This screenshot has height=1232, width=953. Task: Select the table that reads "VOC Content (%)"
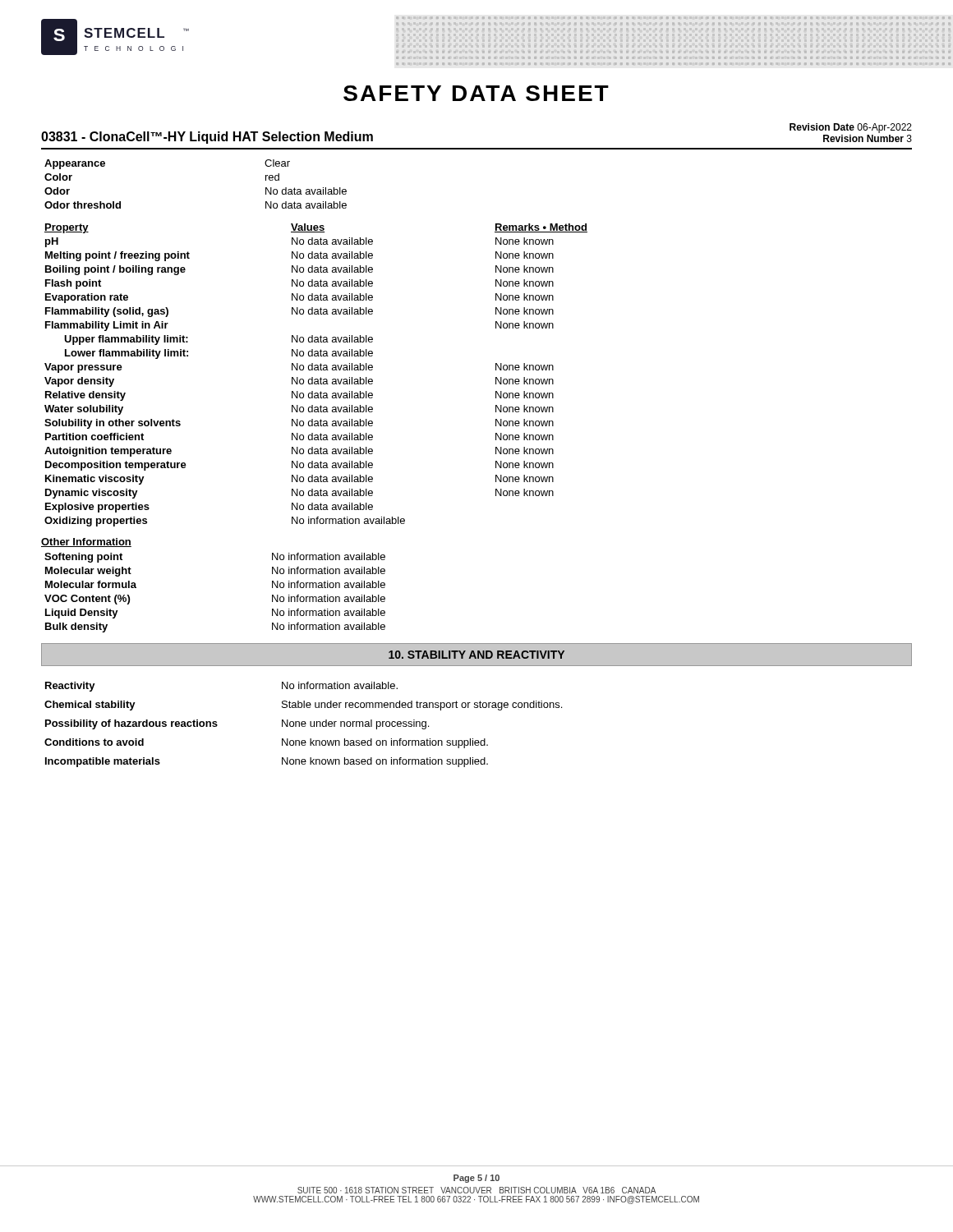(476, 584)
